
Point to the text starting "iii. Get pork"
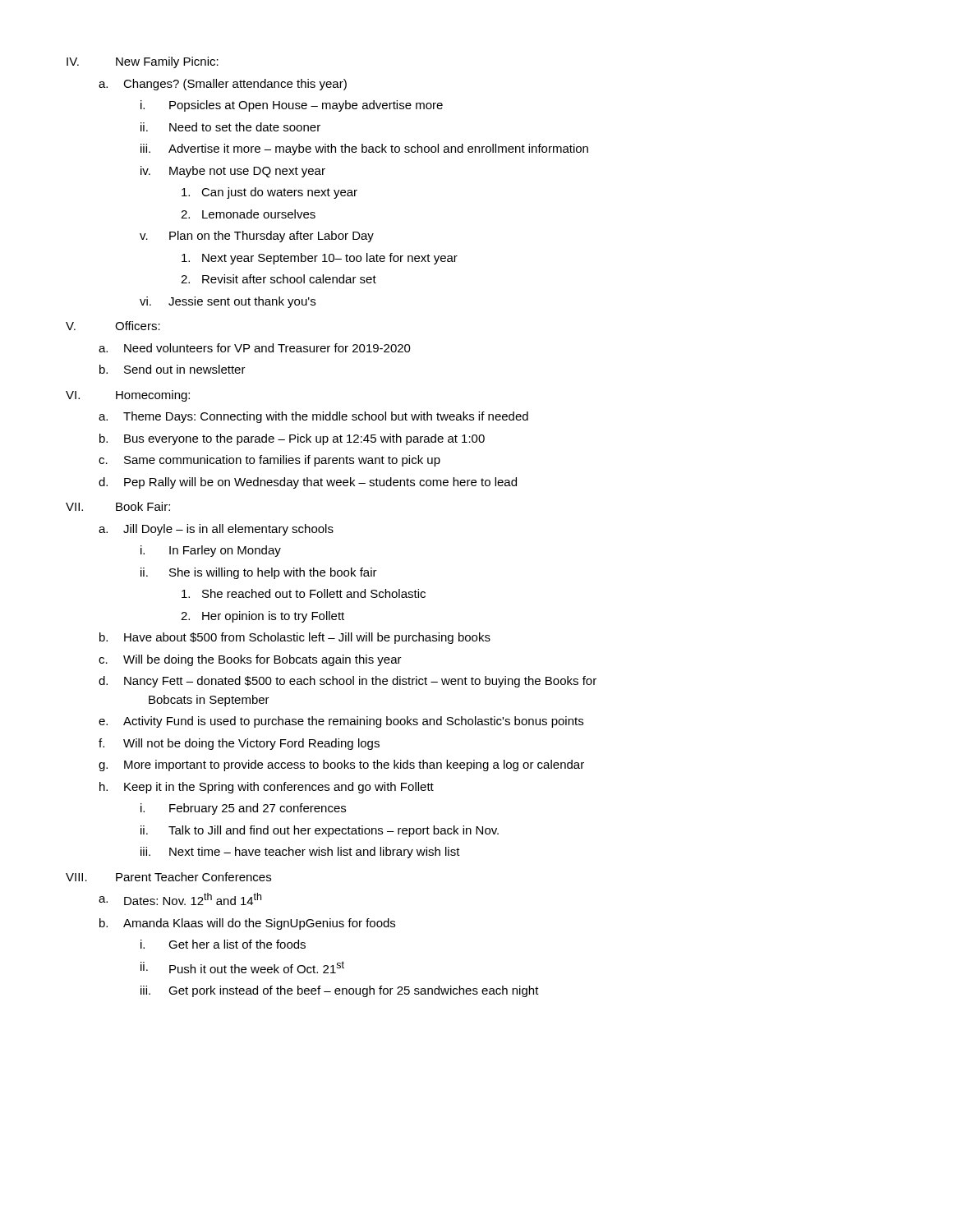click(x=339, y=991)
